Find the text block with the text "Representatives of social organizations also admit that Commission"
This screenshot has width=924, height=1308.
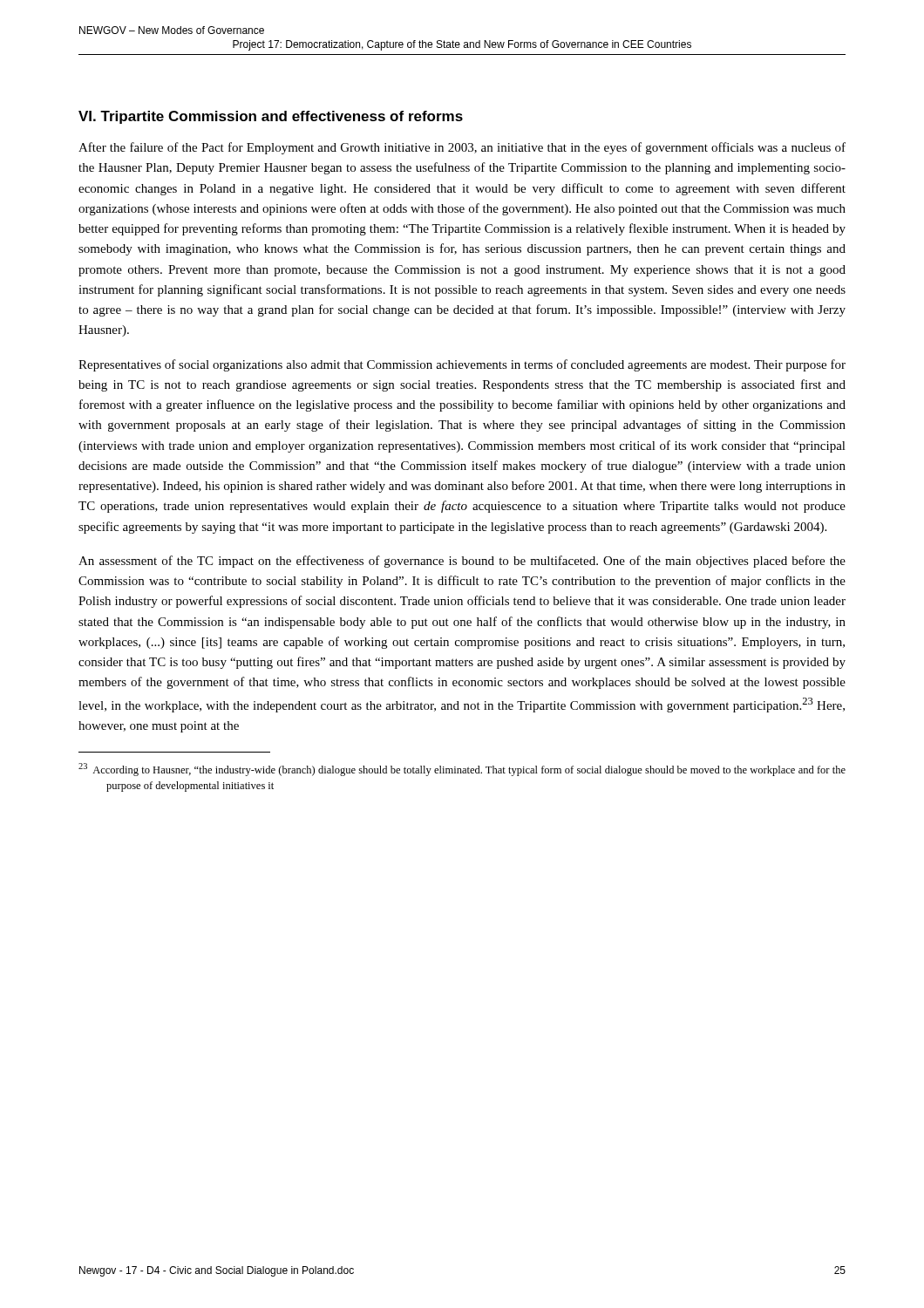[x=462, y=445]
